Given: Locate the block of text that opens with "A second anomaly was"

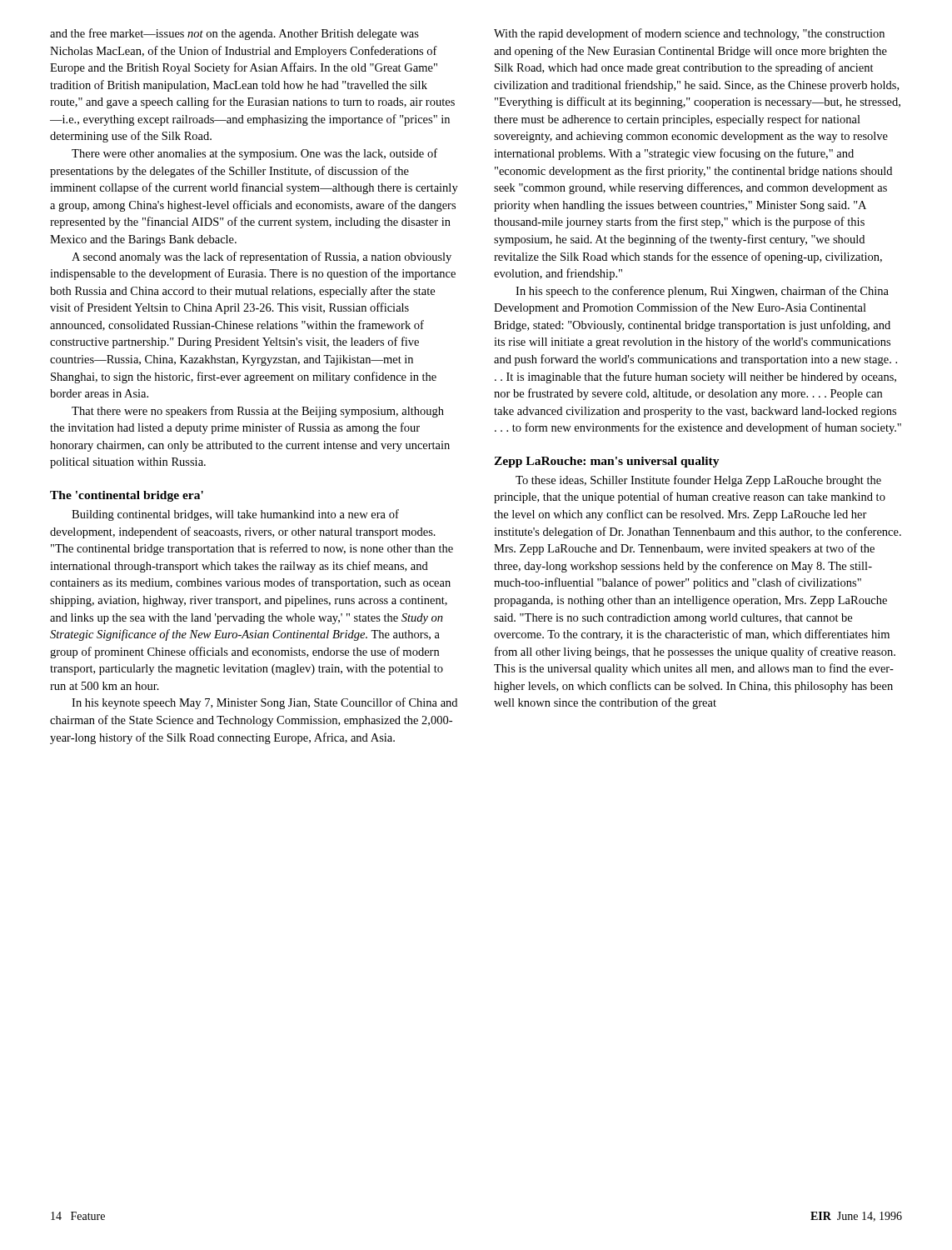Looking at the screenshot, I should pyautogui.click(x=254, y=325).
